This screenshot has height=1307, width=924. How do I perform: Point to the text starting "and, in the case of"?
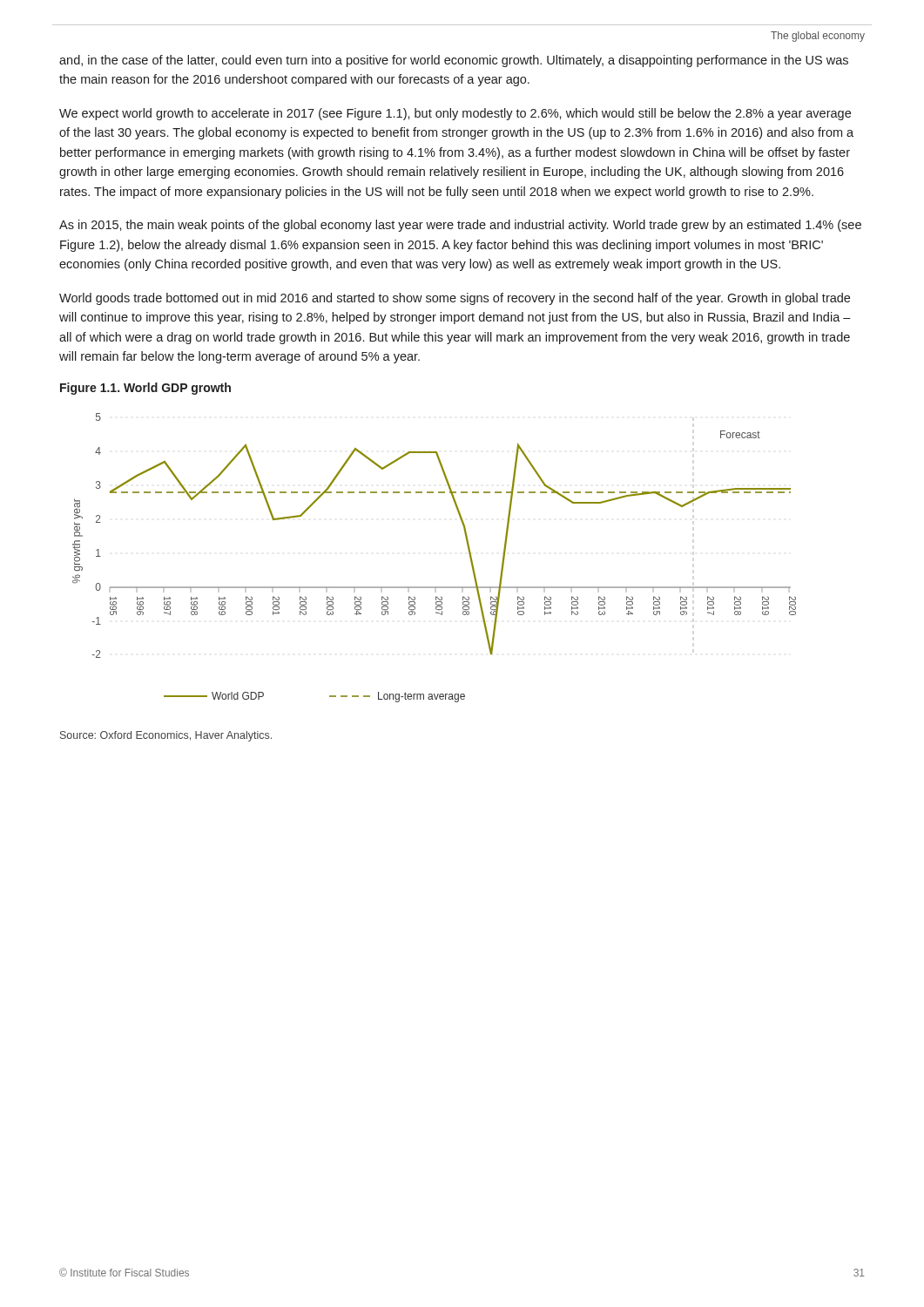(462, 70)
